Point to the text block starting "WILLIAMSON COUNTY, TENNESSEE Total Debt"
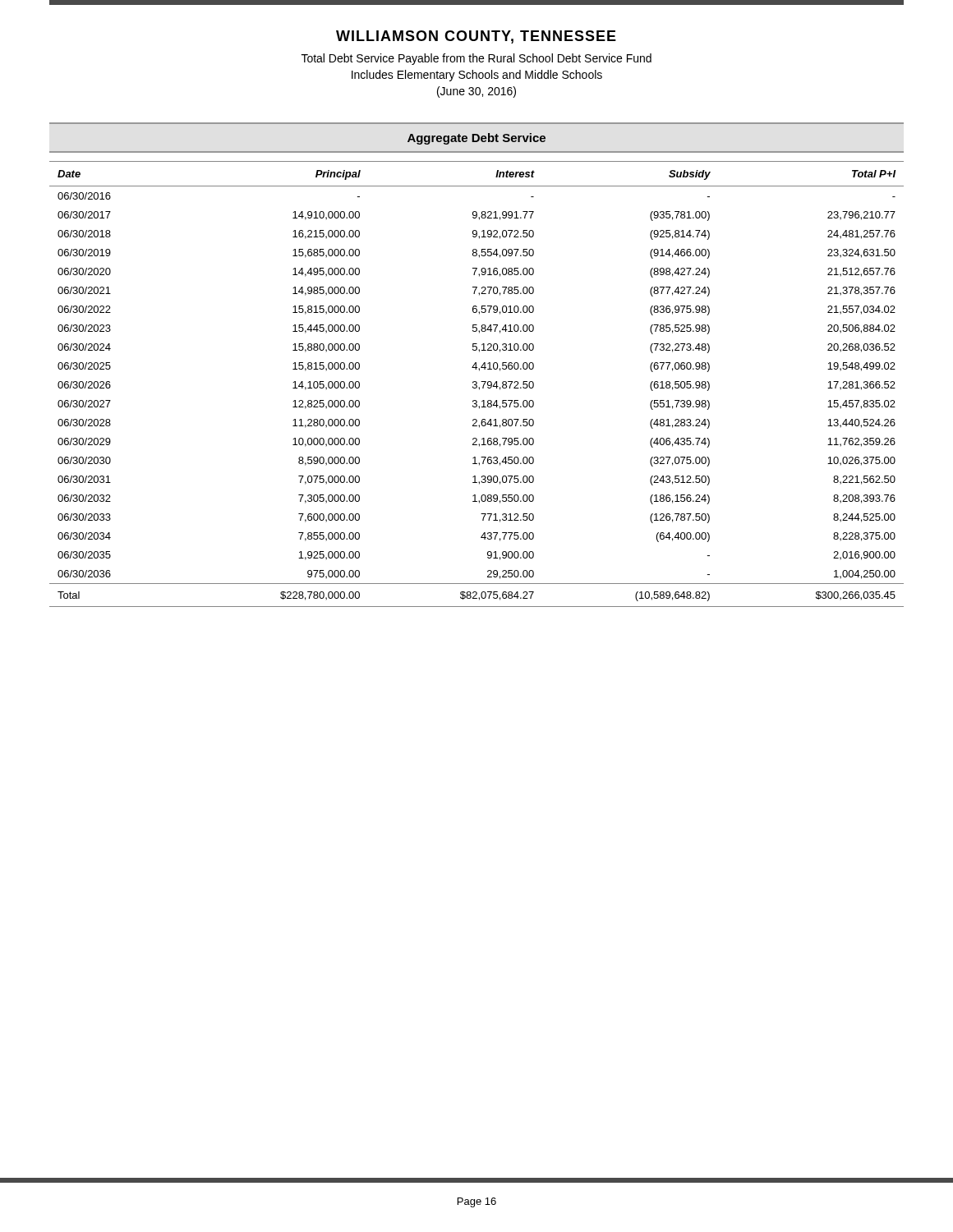Viewport: 953px width, 1232px height. pyautogui.click(x=476, y=63)
